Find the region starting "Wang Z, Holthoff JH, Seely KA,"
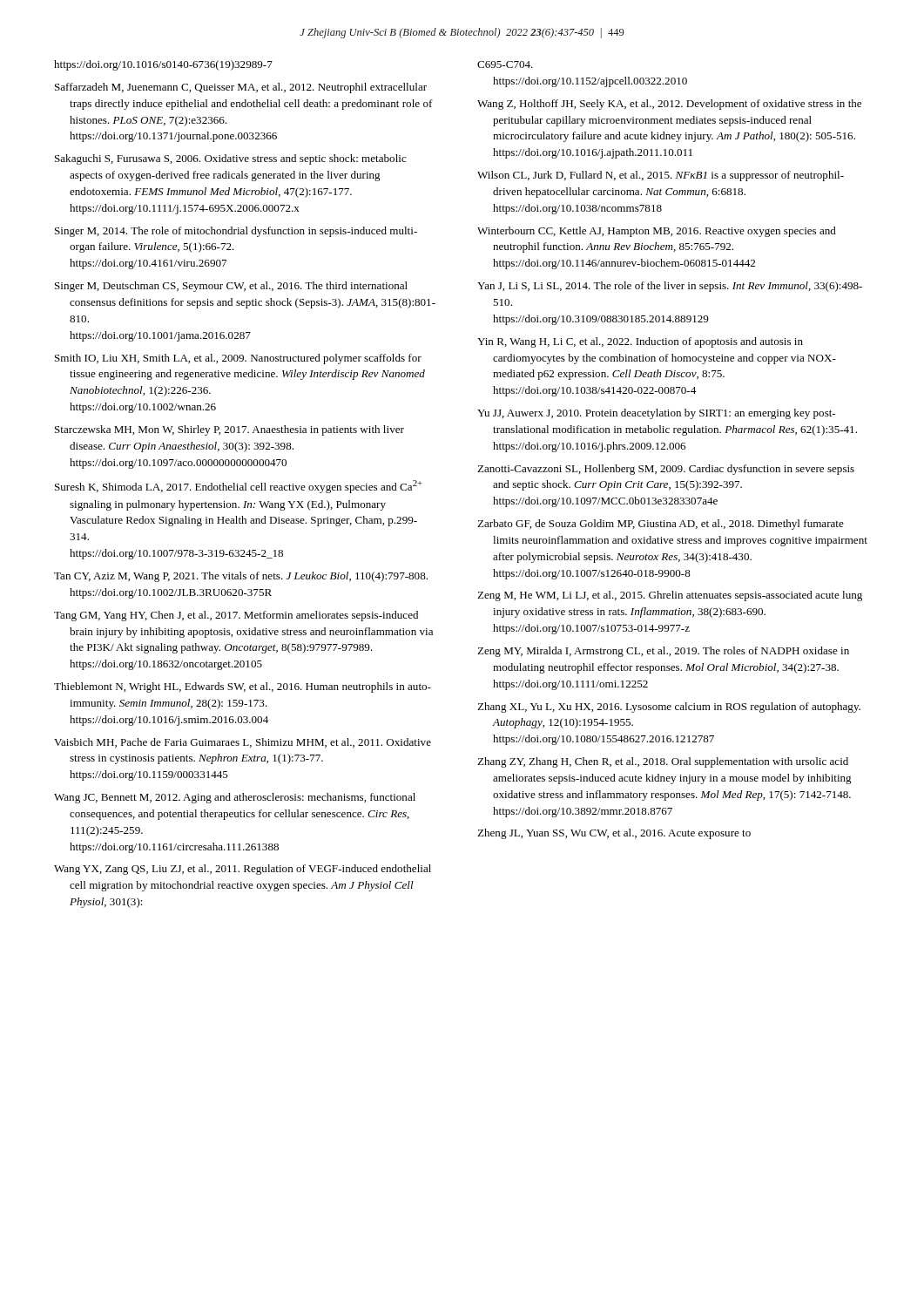Viewport: 924px width, 1307px height. [670, 128]
